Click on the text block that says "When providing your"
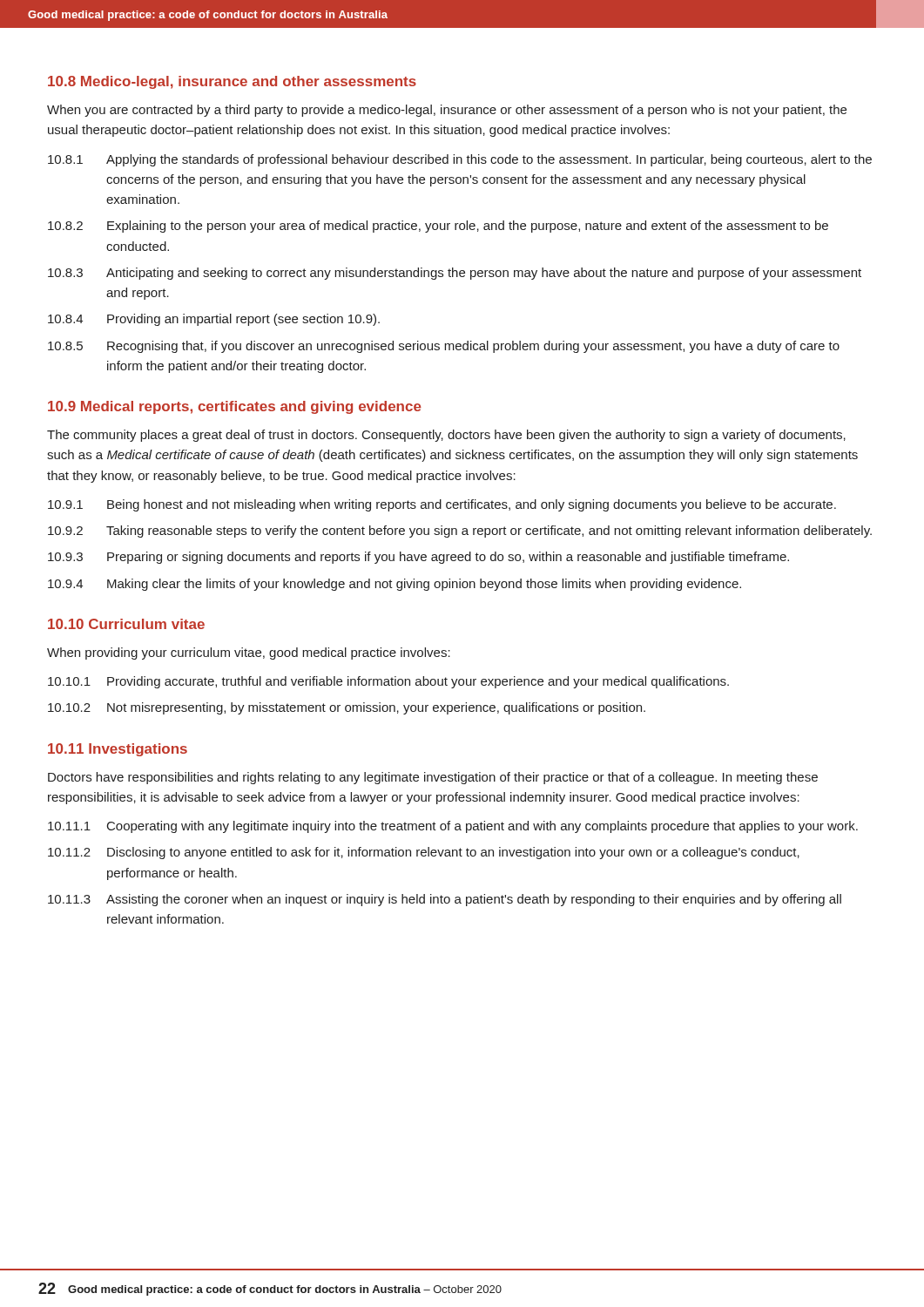924x1307 pixels. [x=249, y=652]
